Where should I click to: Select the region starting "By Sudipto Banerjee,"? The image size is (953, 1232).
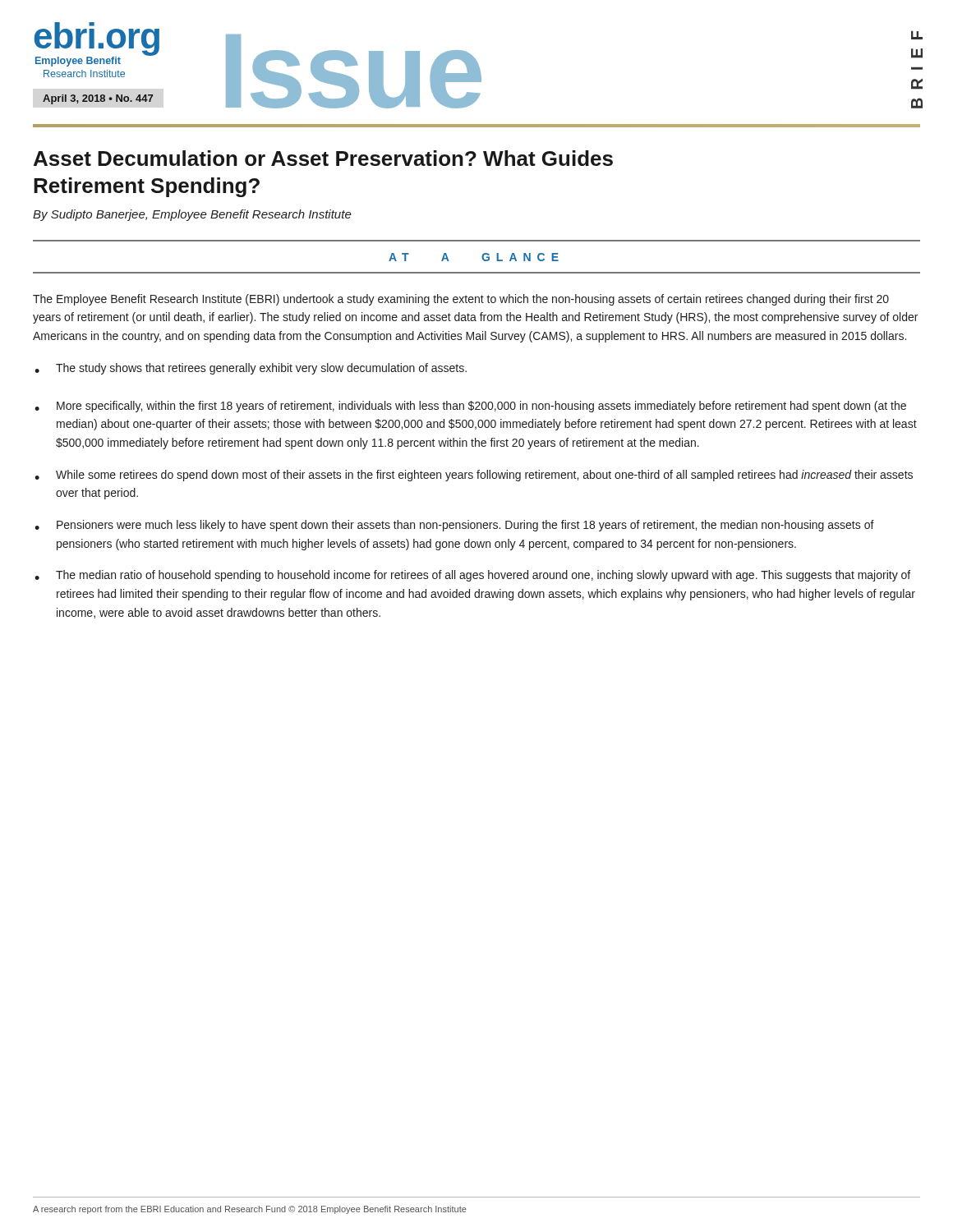pos(192,214)
